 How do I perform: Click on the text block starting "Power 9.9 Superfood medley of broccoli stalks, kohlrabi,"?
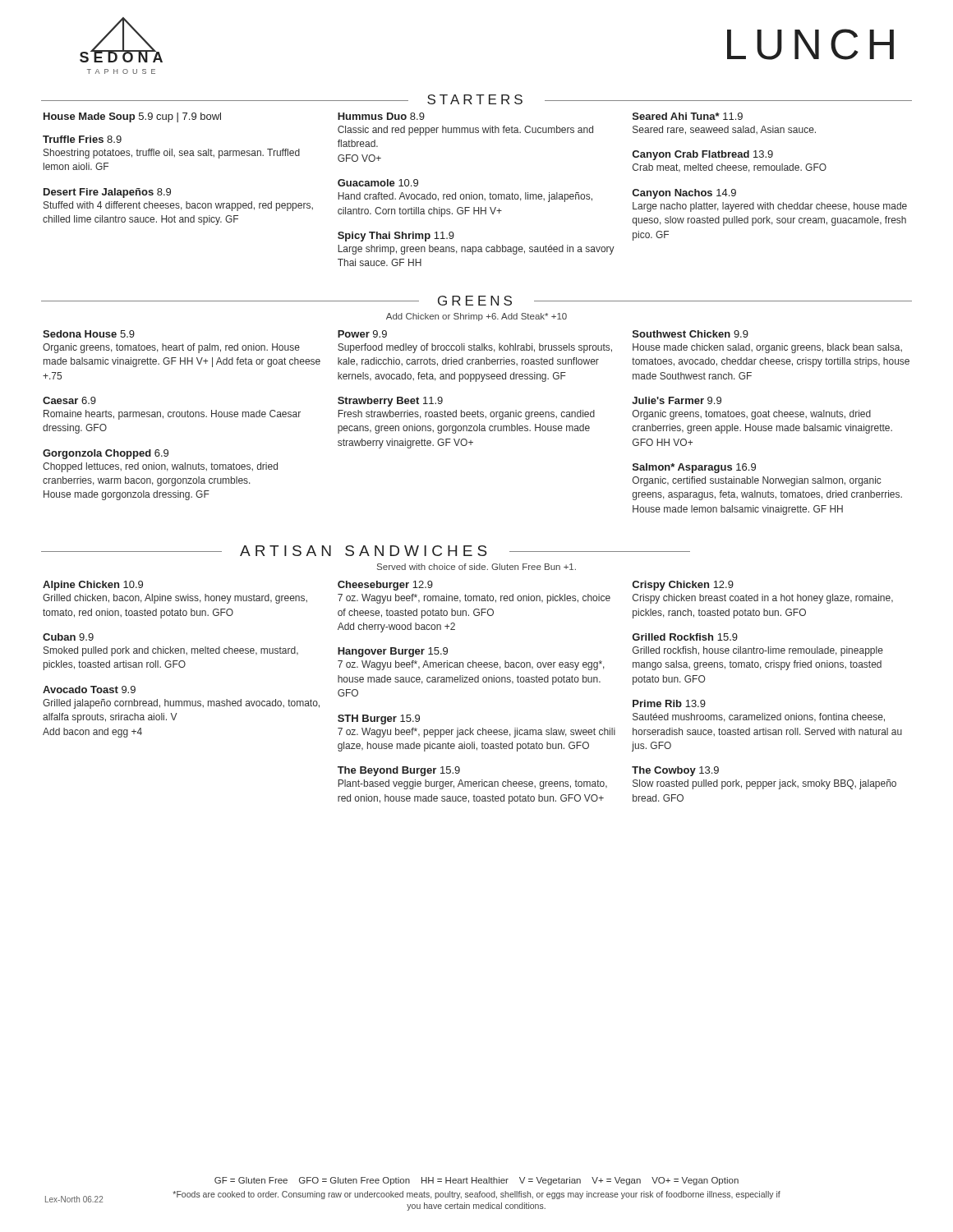(476, 355)
